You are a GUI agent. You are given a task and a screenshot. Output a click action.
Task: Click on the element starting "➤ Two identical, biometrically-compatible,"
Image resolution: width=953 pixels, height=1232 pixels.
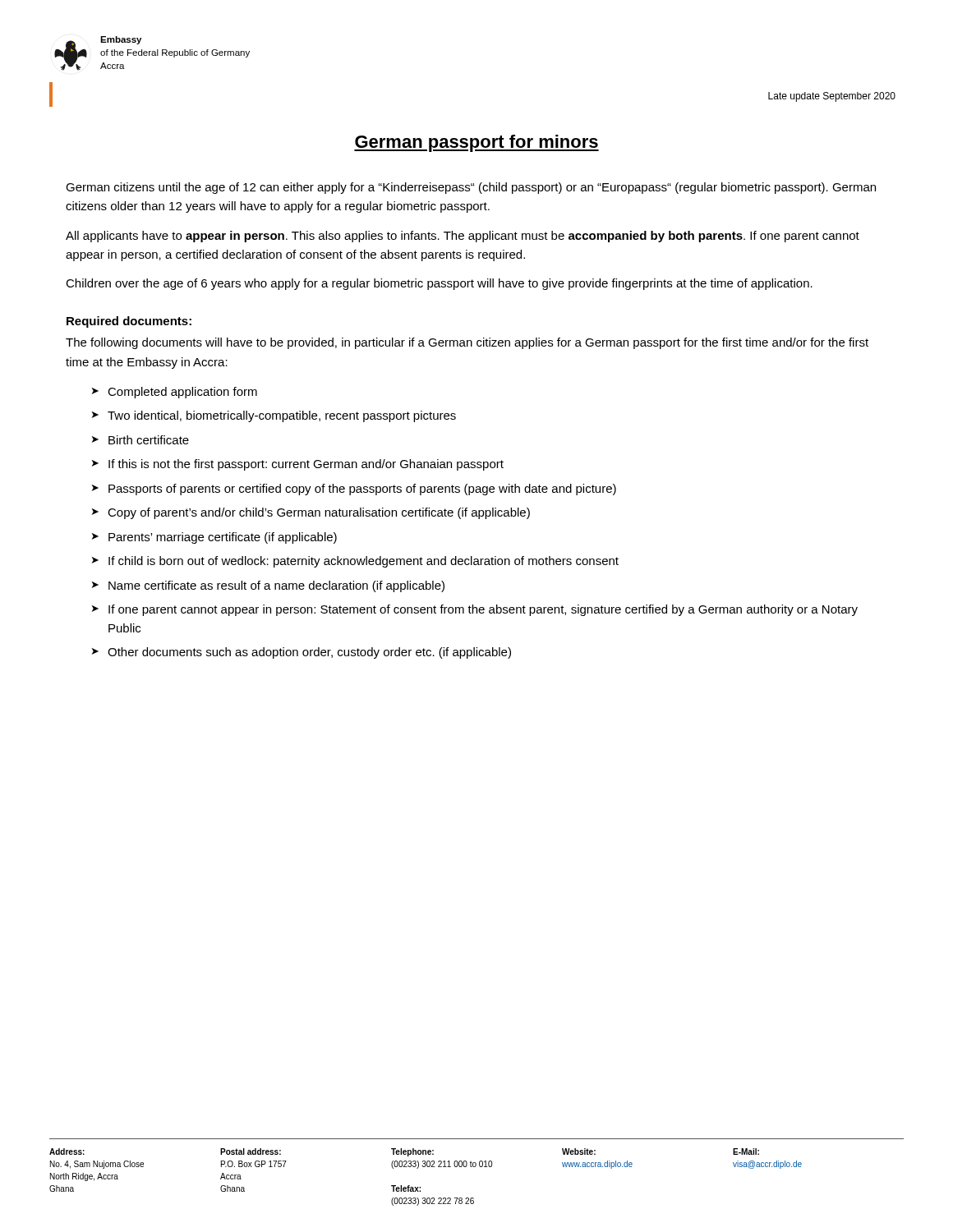(x=273, y=416)
